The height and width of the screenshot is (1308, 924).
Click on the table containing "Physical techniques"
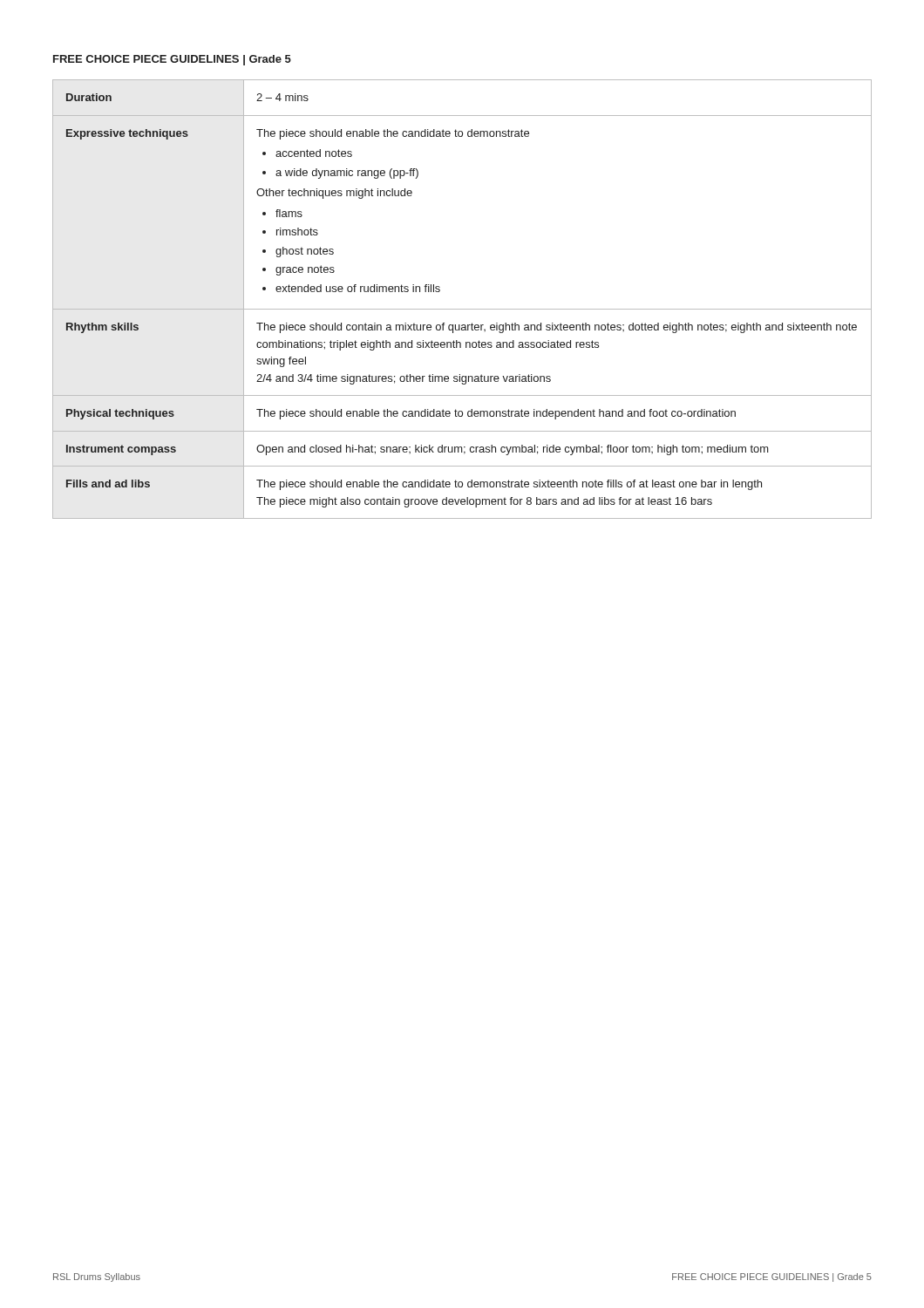(462, 299)
